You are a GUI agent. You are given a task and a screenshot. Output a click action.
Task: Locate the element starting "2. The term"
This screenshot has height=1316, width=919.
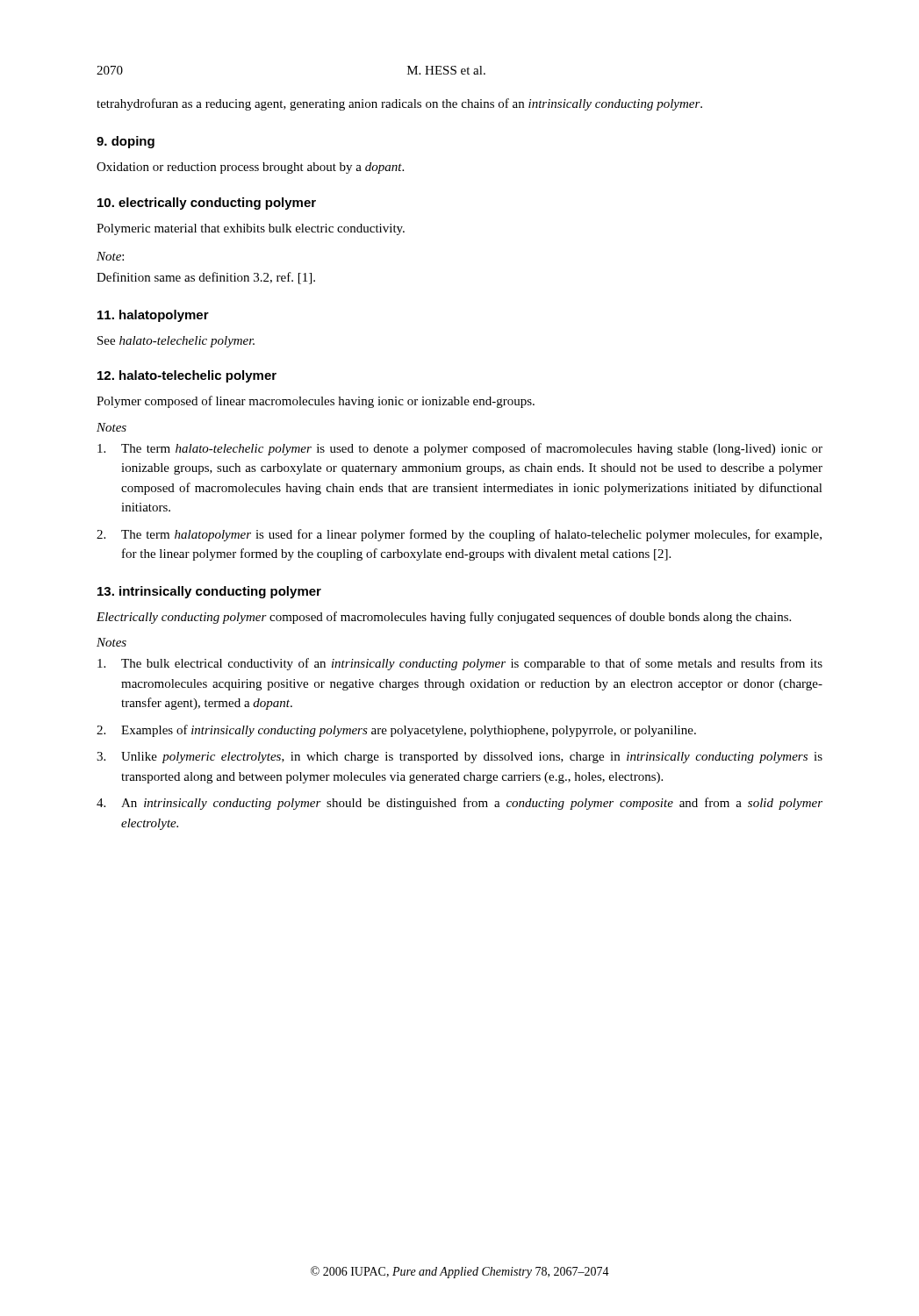[460, 544]
